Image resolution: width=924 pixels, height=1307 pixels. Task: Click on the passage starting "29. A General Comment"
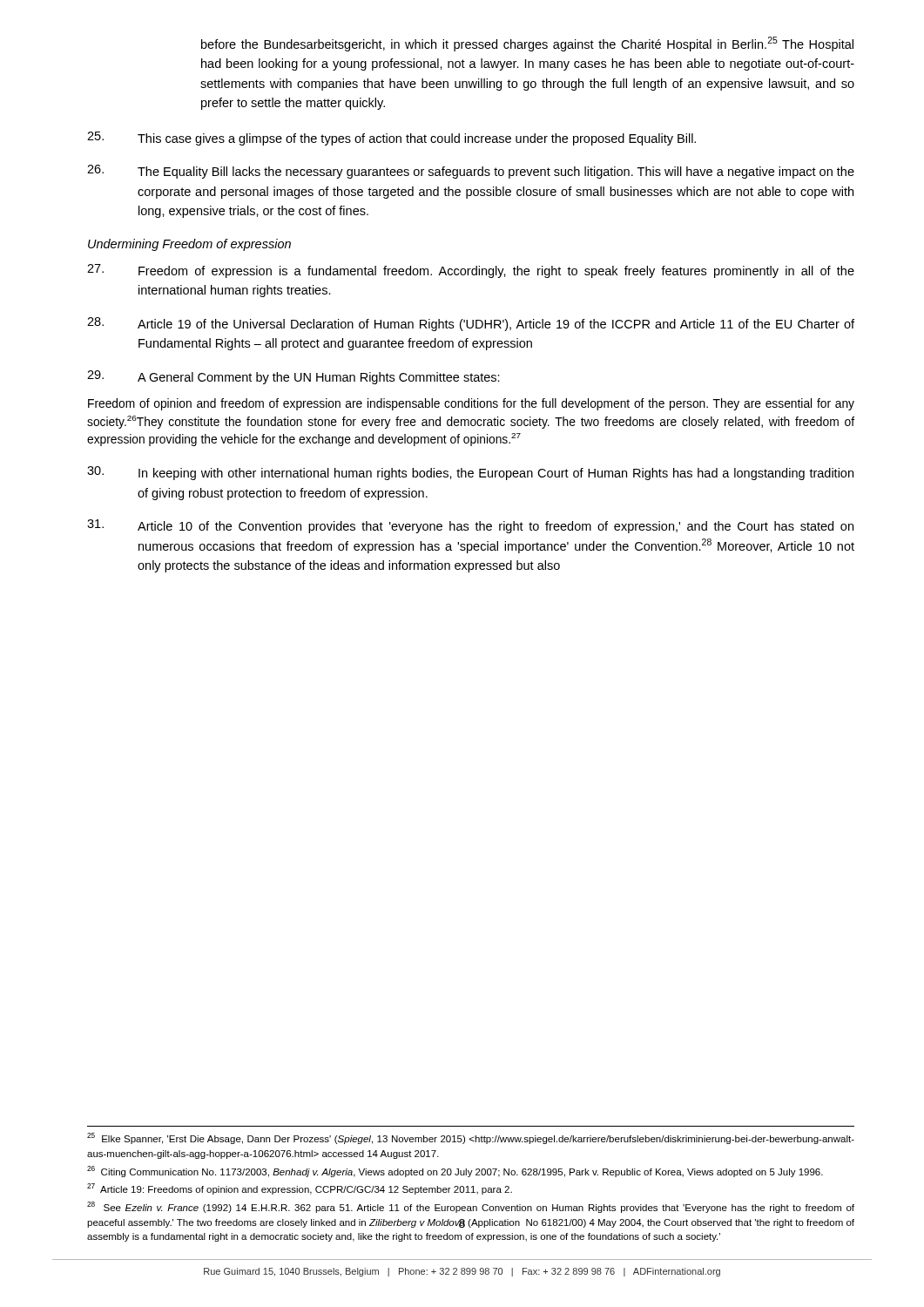[471, 377]
